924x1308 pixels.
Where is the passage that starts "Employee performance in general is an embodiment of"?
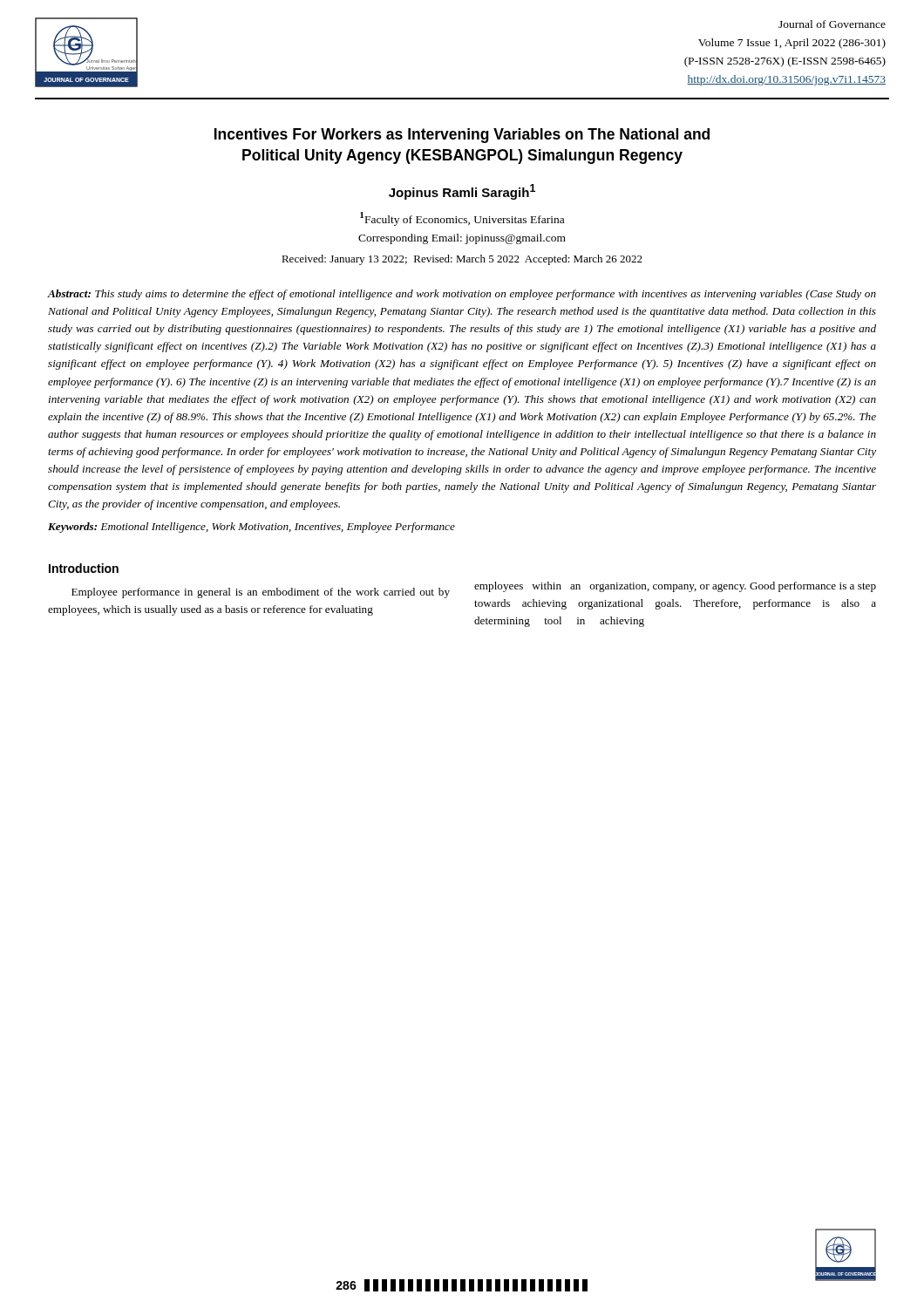249,601
